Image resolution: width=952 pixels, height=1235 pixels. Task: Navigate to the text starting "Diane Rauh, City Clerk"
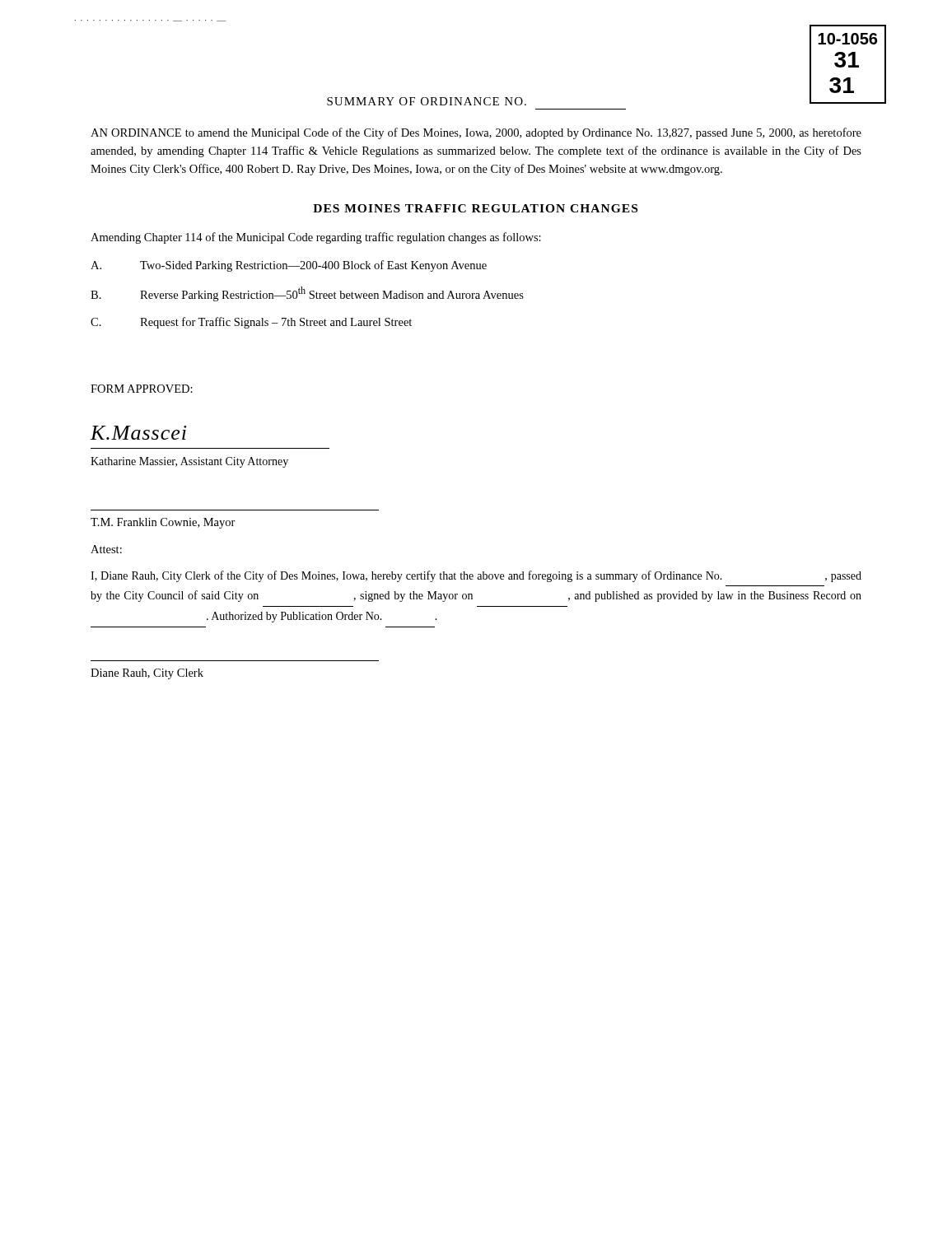pos(147,673)
